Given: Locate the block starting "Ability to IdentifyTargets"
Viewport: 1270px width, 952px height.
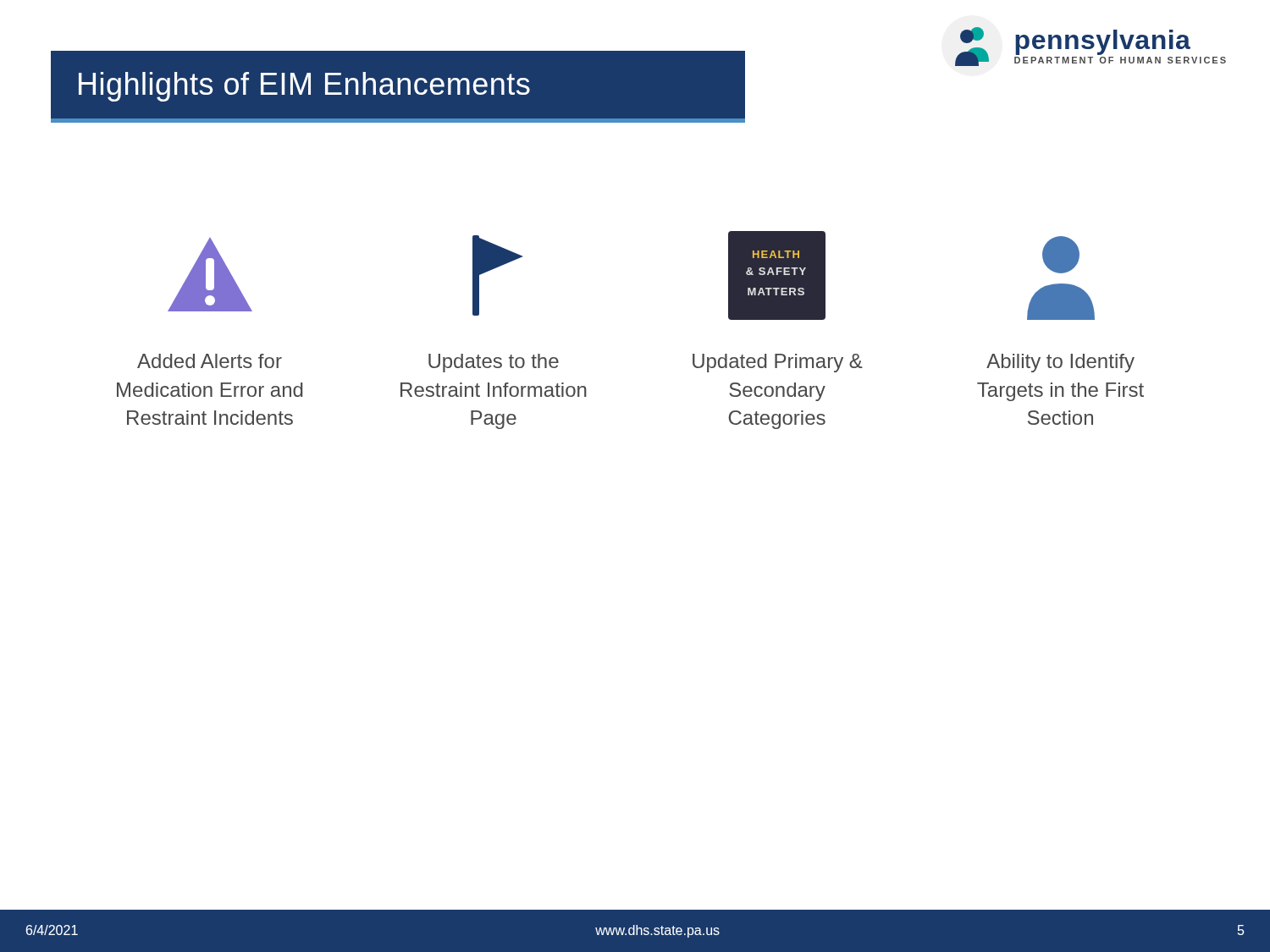Looking at the screenshot, I should coord(1060,389).
